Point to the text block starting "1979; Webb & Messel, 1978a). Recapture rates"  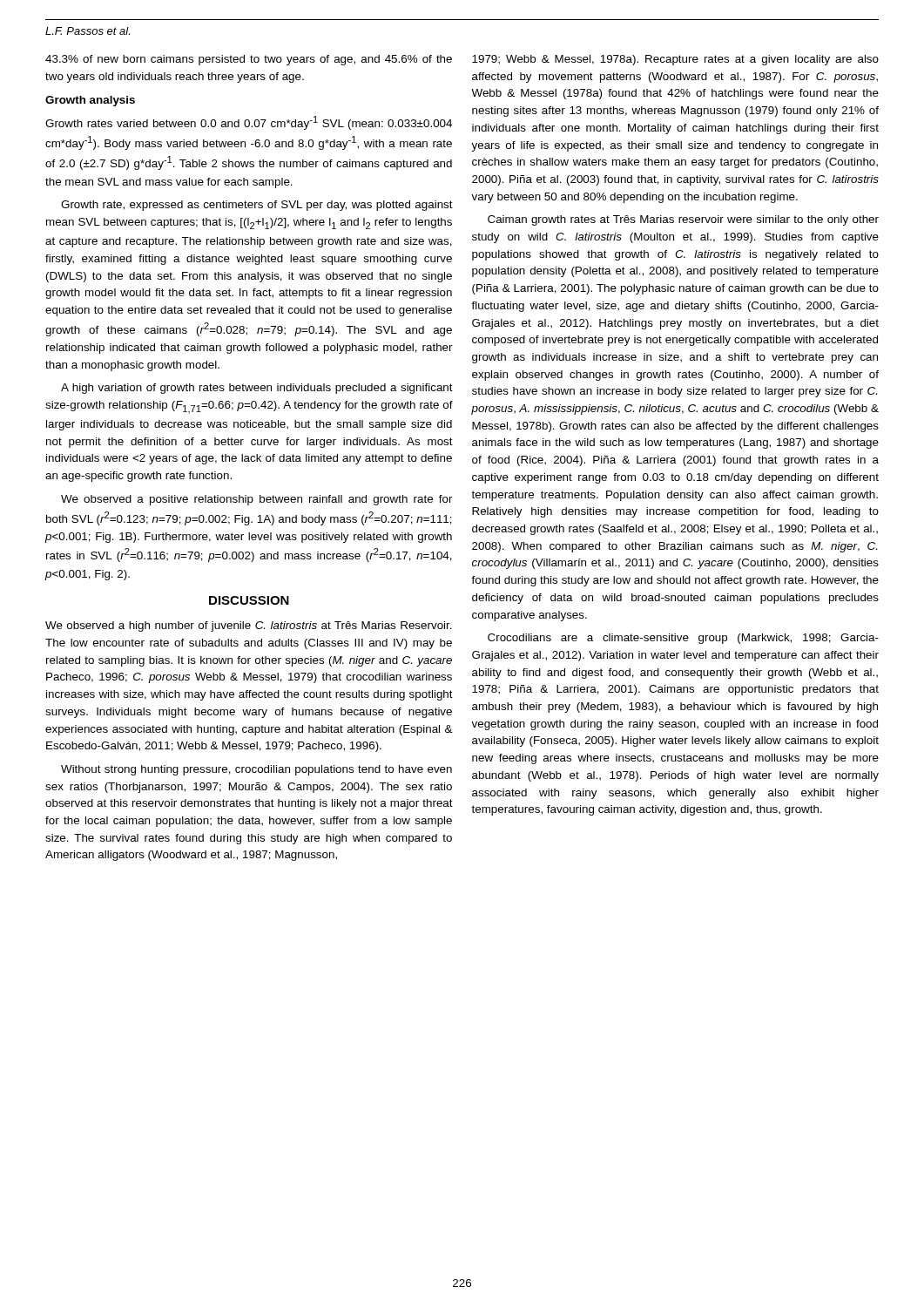(675, 434)
